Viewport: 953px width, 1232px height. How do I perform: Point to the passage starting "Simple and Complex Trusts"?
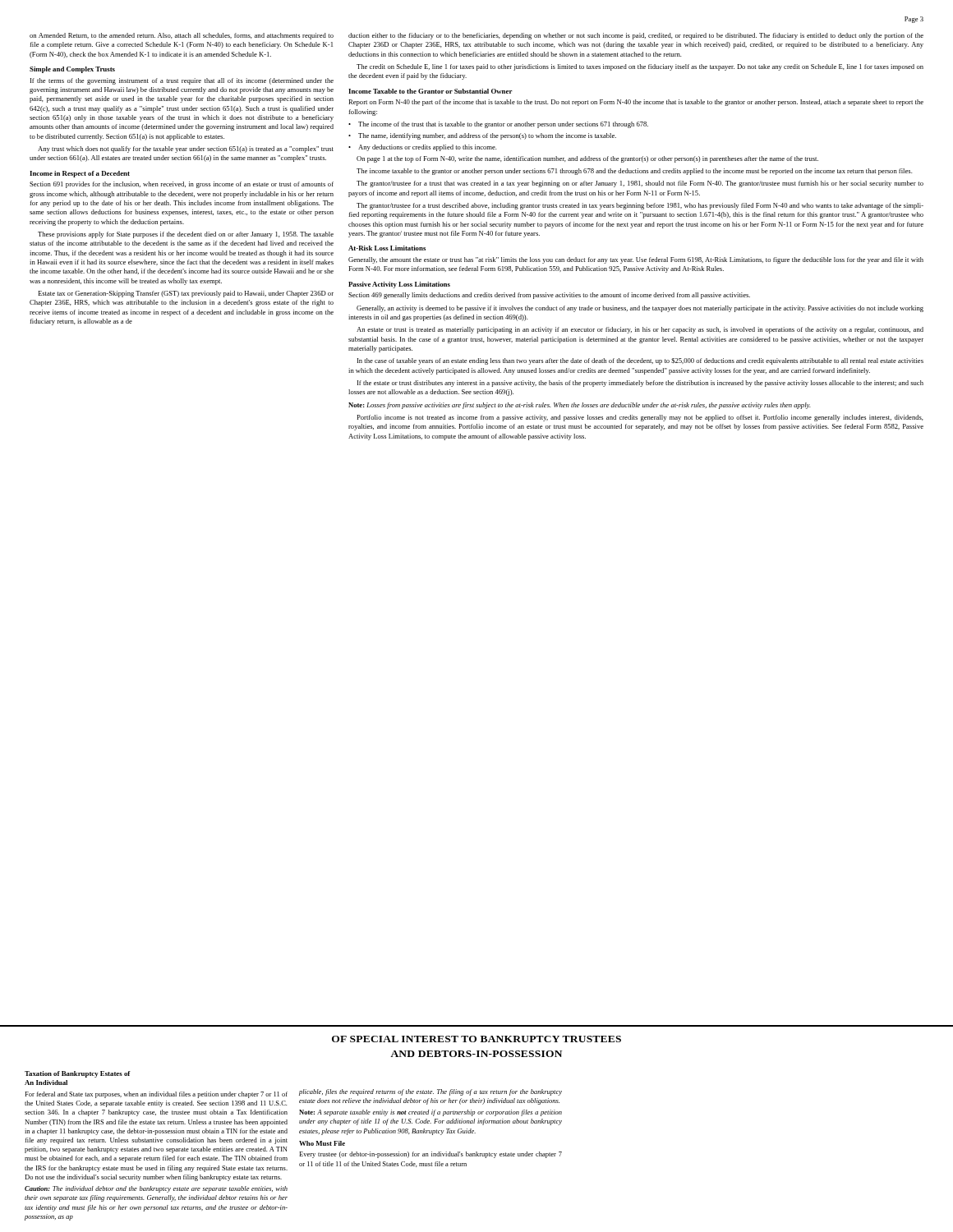pyautogui.click(x=72, y=69)
